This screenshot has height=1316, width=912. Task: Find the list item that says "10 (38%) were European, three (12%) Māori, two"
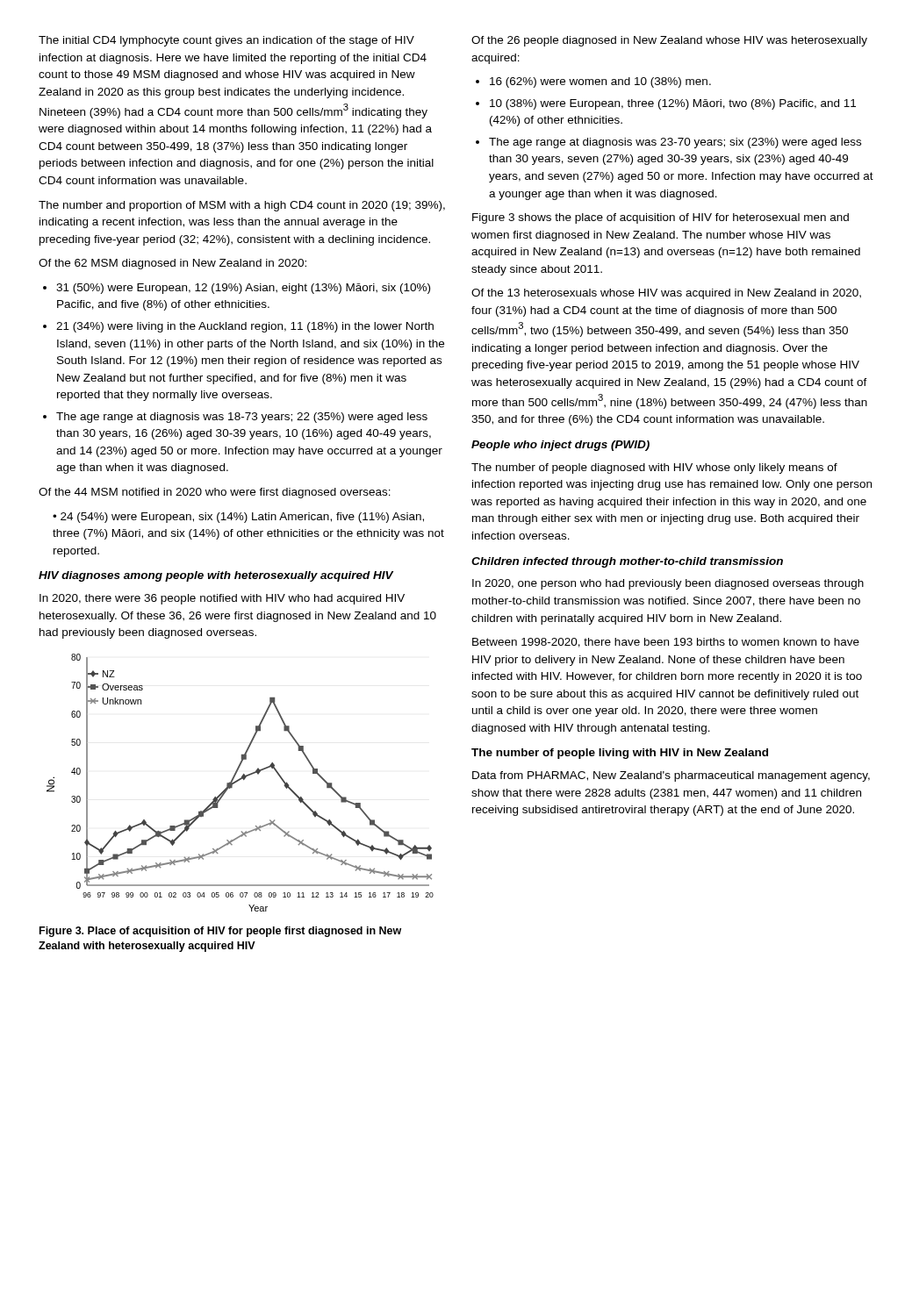[x=673, y=111]
